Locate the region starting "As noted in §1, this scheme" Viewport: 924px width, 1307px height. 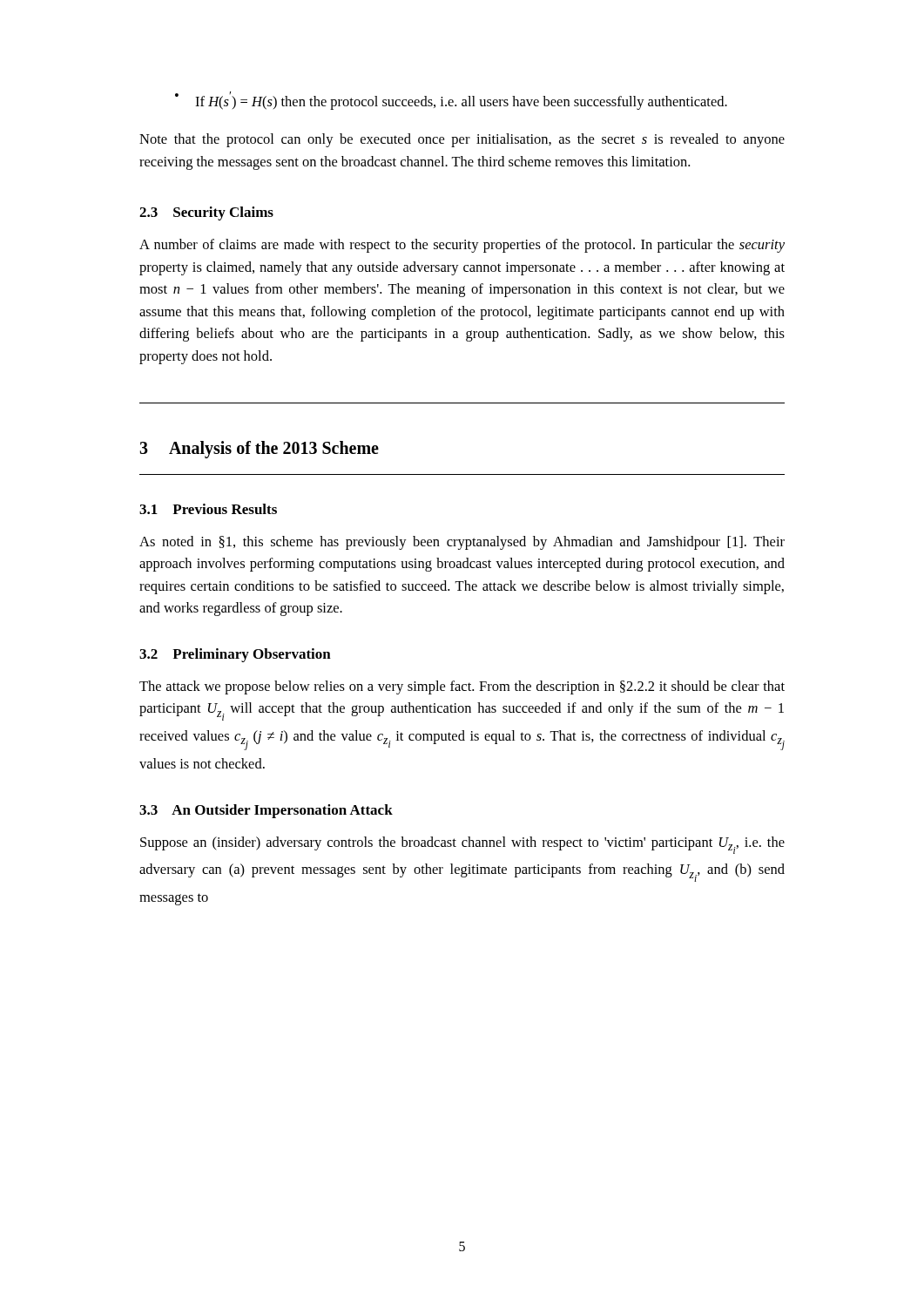coord(462,575)
